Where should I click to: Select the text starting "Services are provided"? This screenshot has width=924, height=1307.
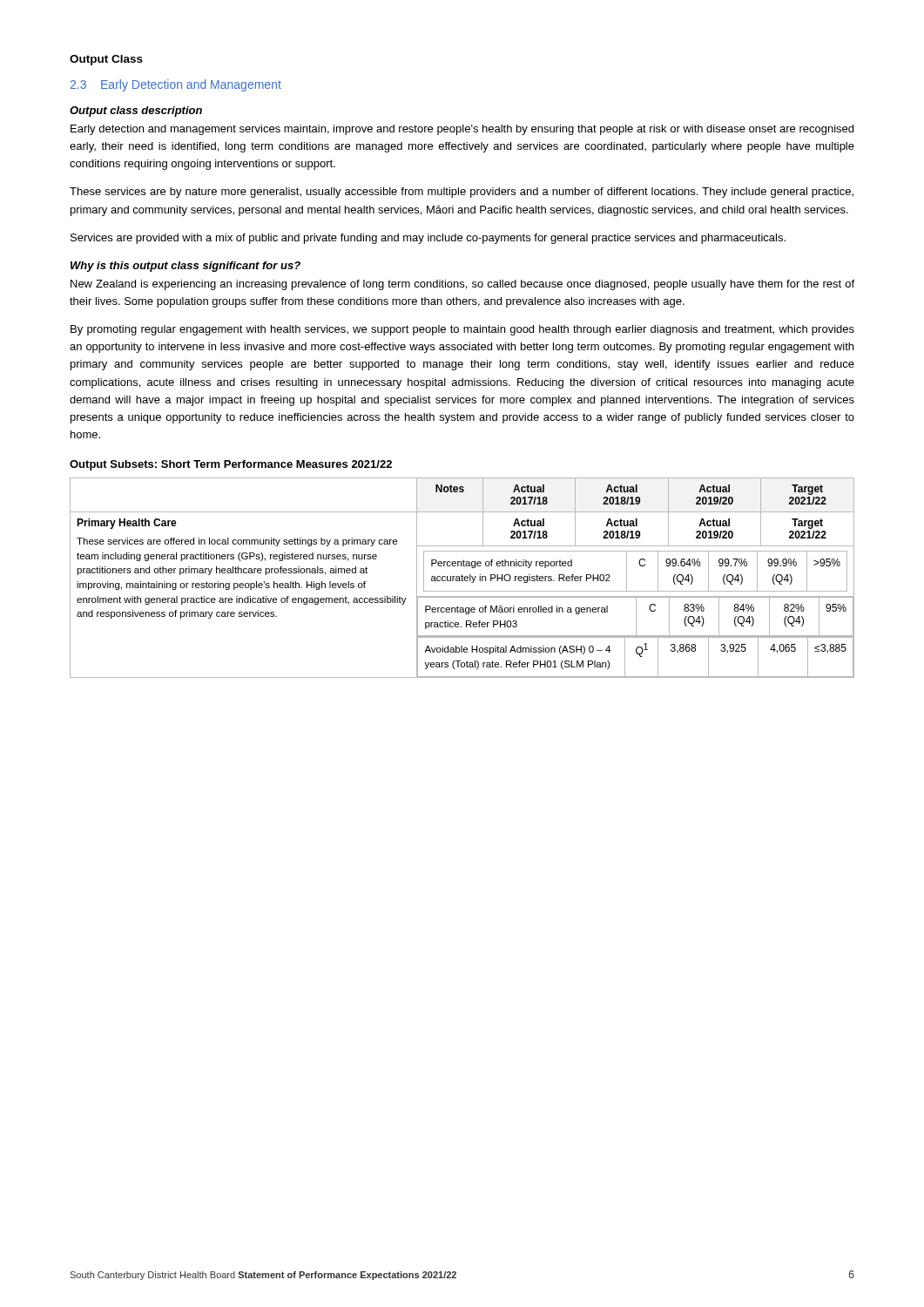tap(462, 238)
